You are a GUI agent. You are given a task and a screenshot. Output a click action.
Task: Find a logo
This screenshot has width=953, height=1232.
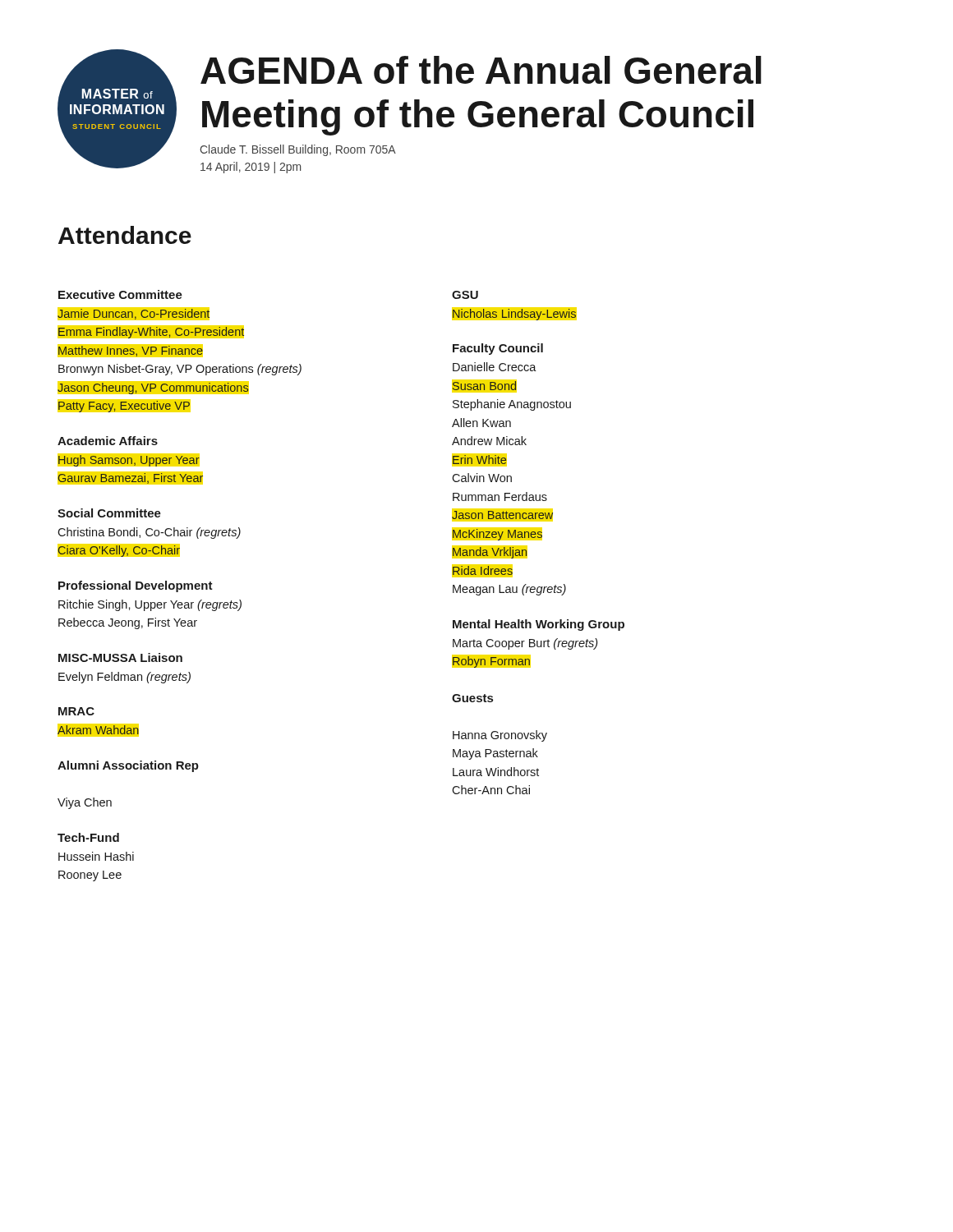tap(117, 109)
